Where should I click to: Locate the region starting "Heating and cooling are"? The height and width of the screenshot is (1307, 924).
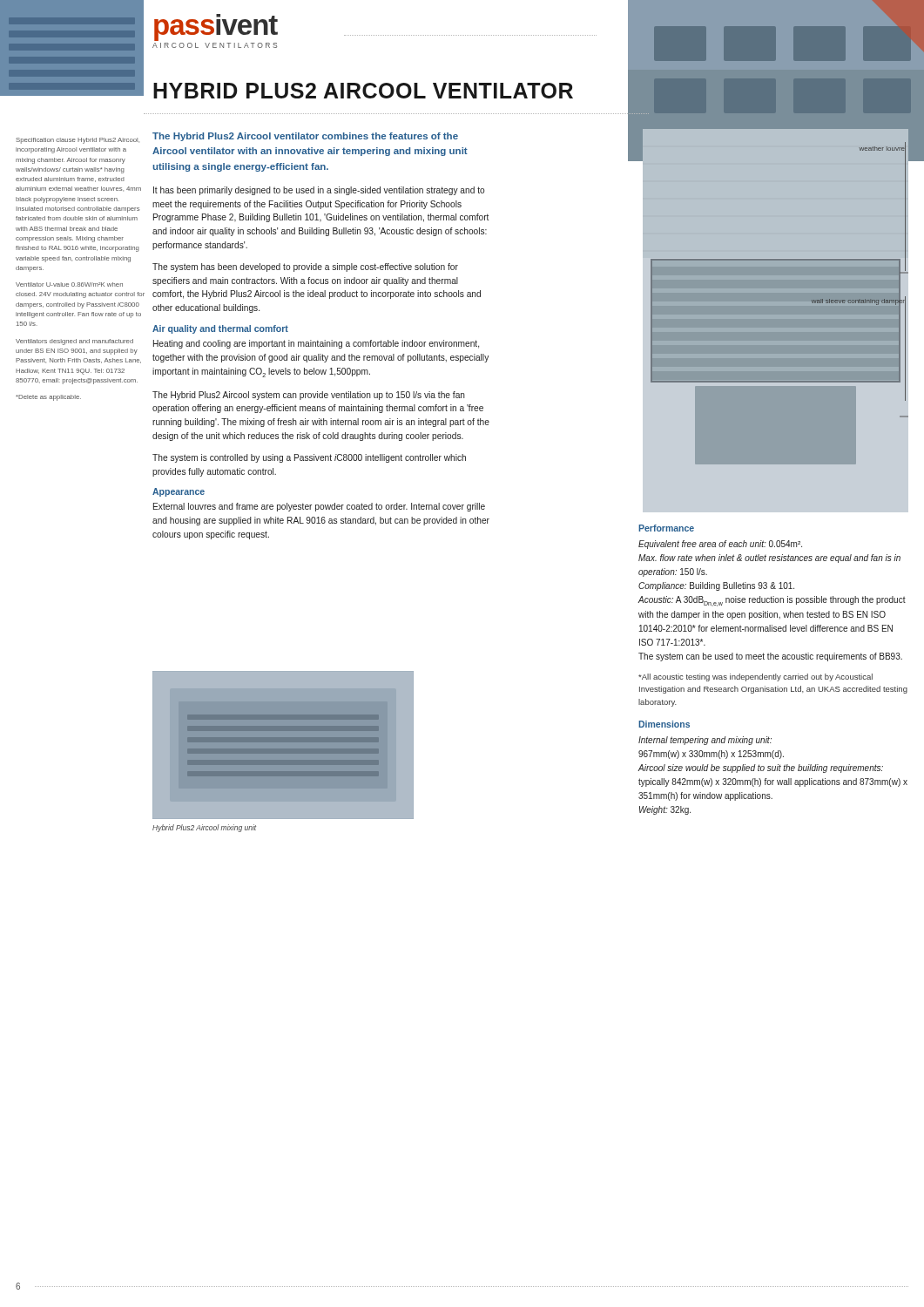(321, 358)
